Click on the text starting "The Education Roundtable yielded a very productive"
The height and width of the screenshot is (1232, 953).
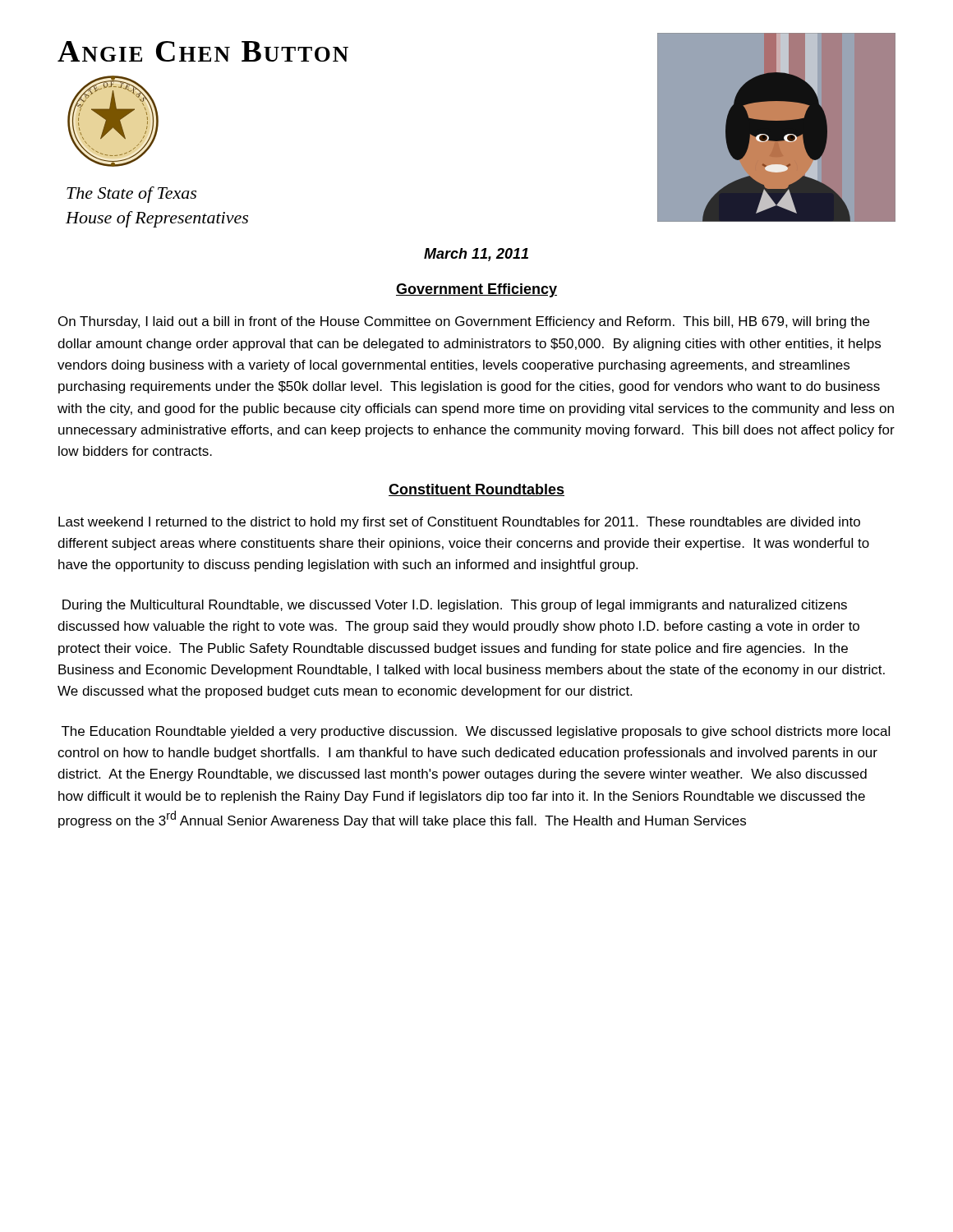tap(474, 776)
